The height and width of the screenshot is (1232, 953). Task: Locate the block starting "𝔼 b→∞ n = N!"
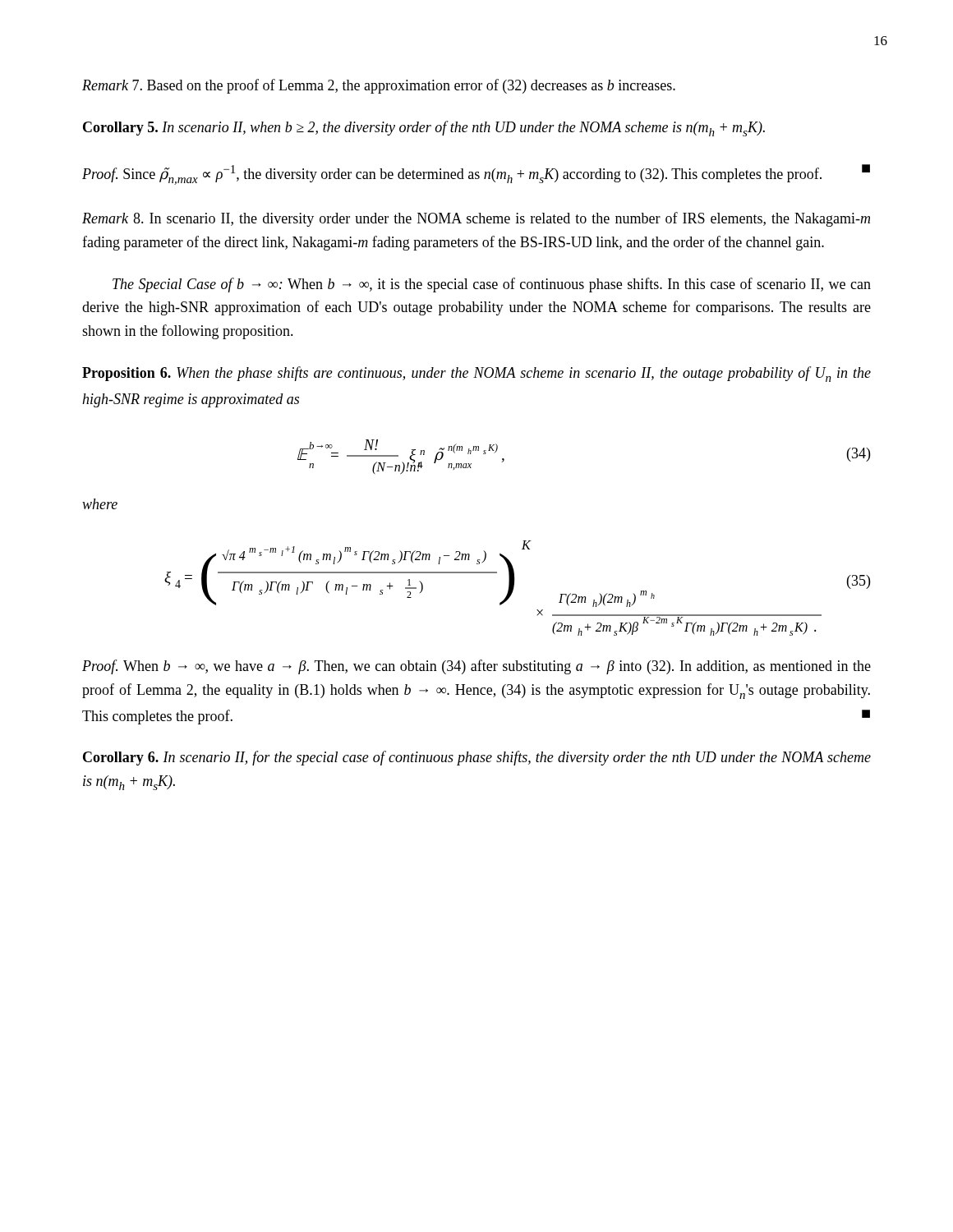pyautogui.click(x=410, y=457)
